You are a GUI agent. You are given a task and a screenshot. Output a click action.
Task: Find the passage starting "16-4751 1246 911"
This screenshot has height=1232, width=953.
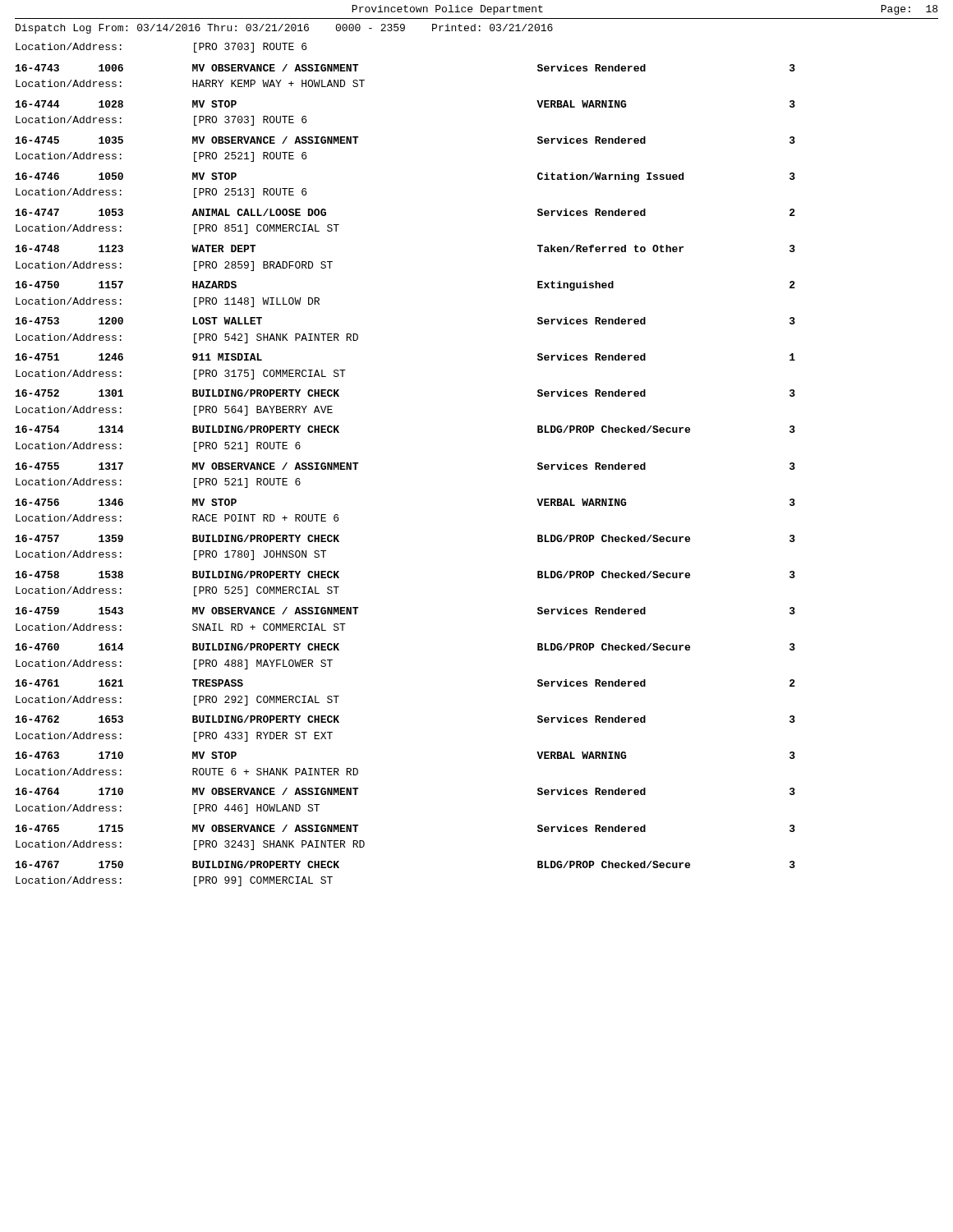[37, 357]
